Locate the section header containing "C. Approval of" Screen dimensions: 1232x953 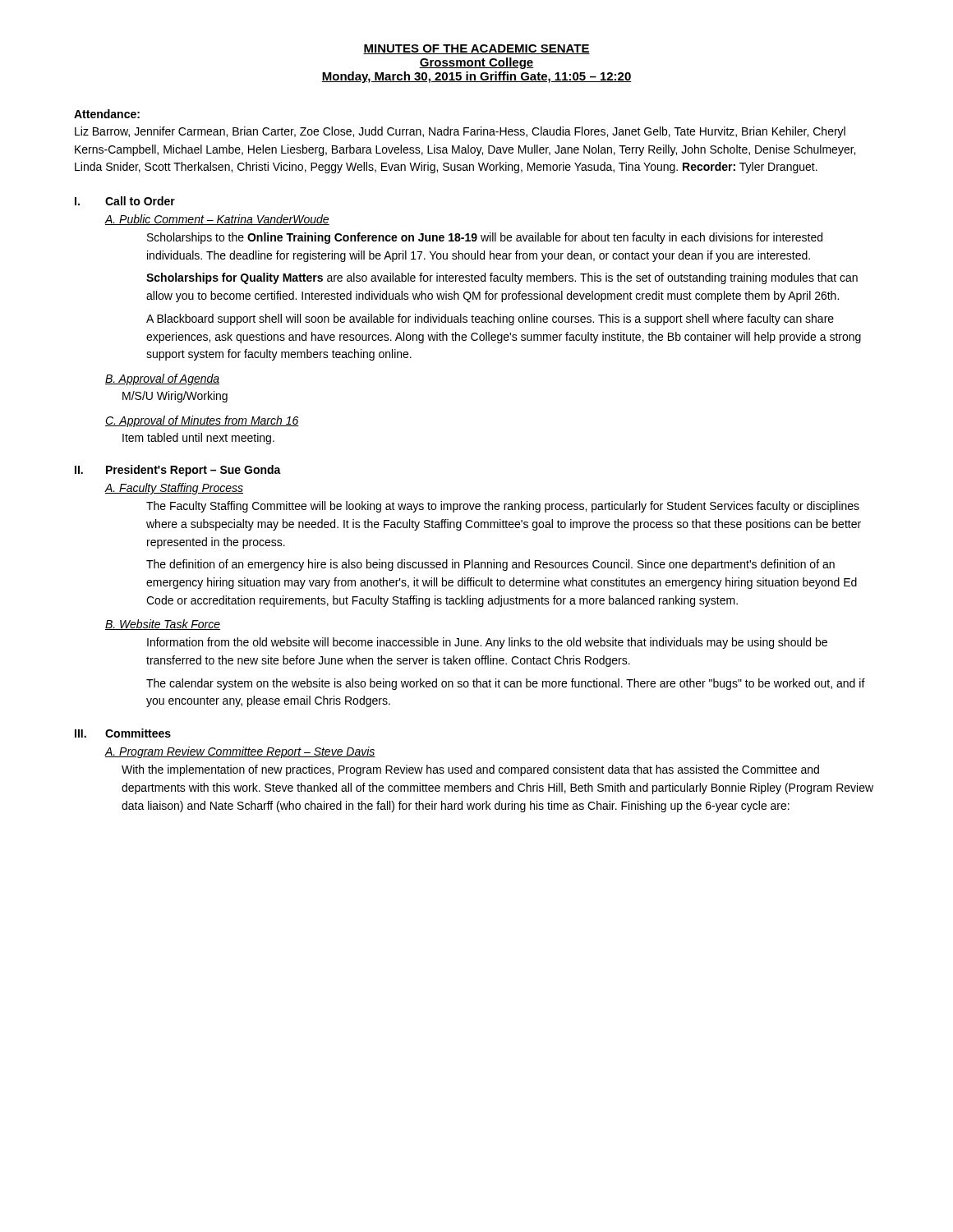click(202, 420)
